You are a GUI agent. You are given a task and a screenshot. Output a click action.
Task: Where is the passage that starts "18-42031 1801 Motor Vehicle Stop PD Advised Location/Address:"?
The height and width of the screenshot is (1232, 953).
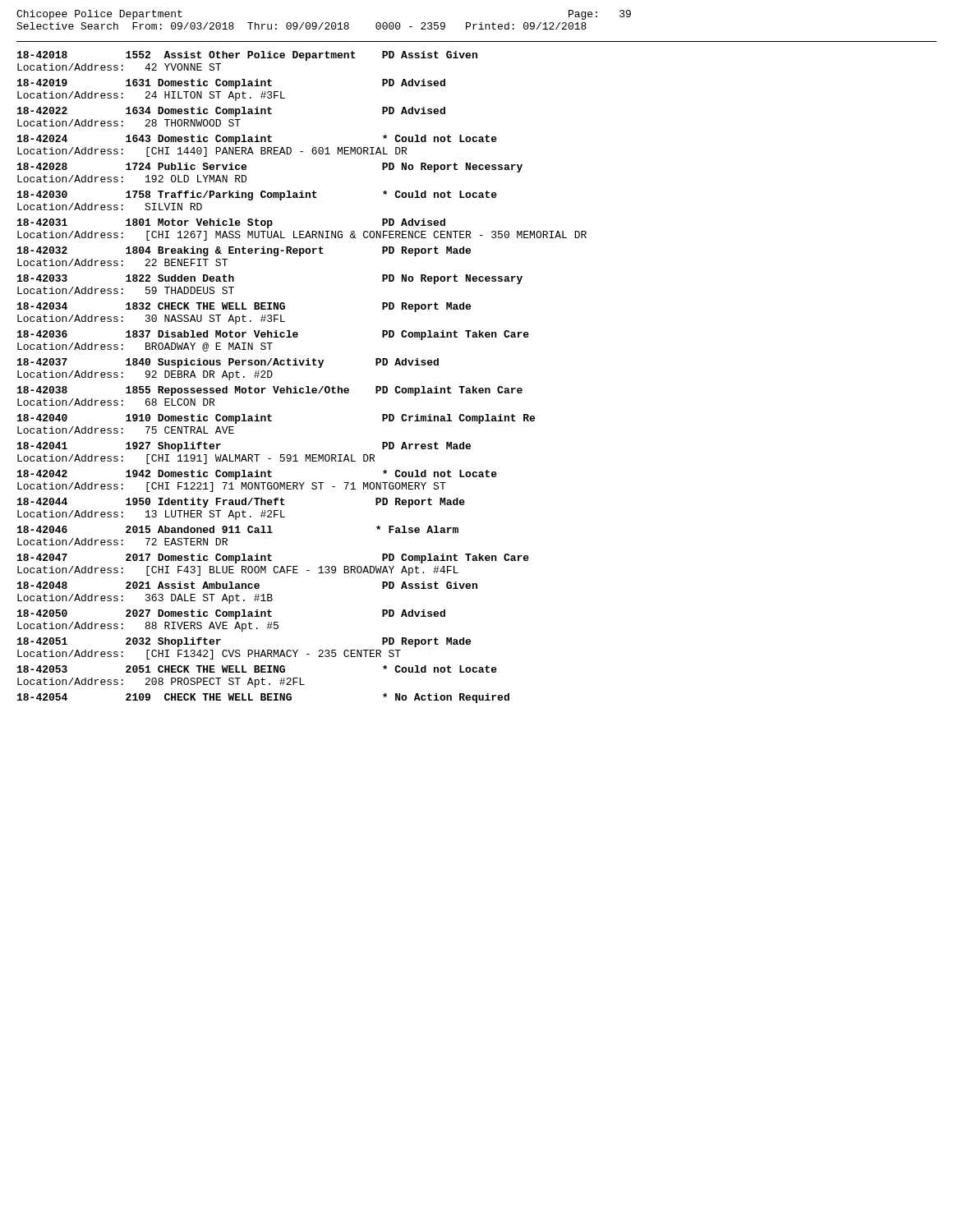(x=476, y=229)
